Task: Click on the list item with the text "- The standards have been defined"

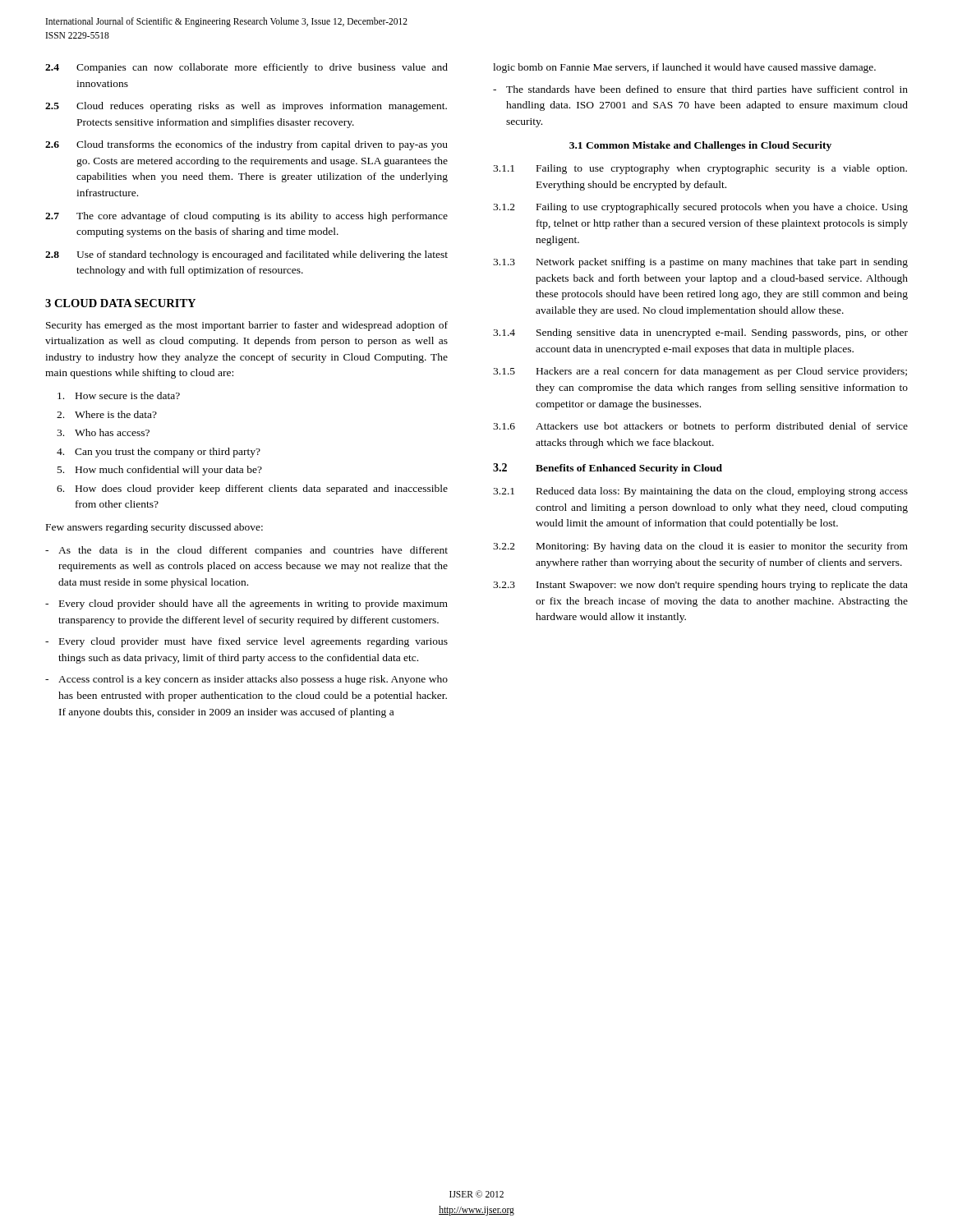Action: (700, 105)
